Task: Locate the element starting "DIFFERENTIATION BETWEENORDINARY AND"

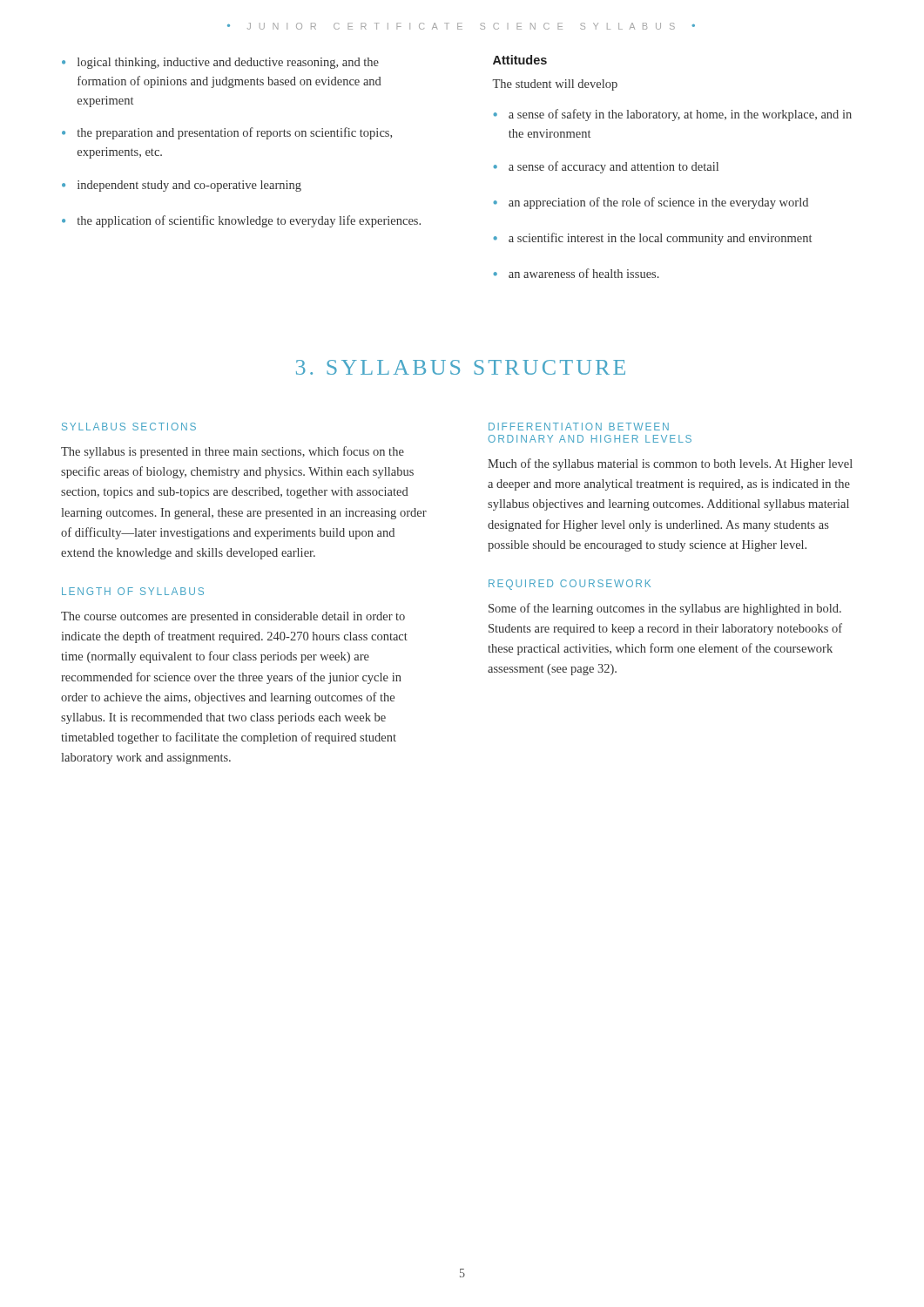Action: pos(591,433)
